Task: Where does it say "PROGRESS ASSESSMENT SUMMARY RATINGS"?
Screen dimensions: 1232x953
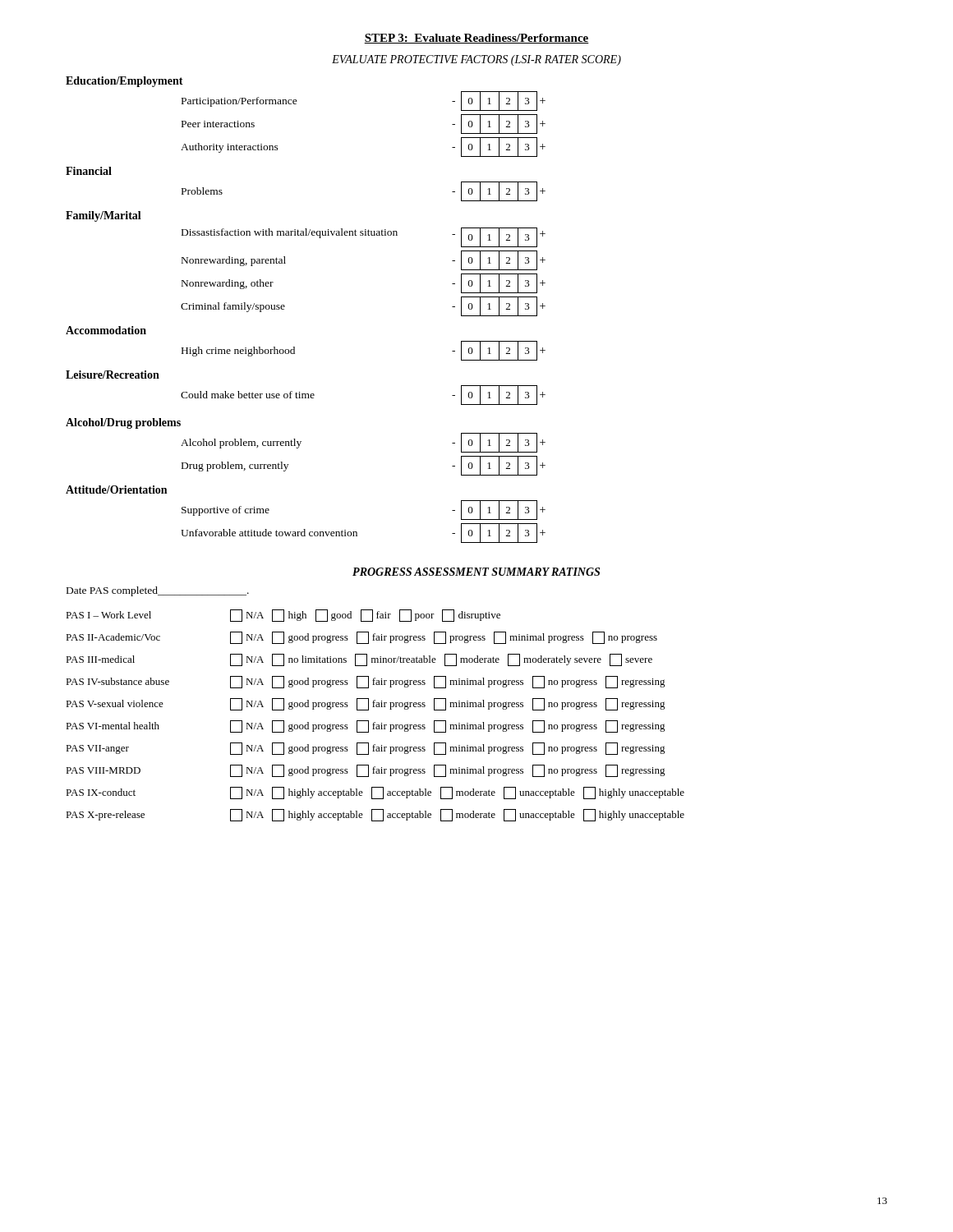Action: click(x=476, y=572)
